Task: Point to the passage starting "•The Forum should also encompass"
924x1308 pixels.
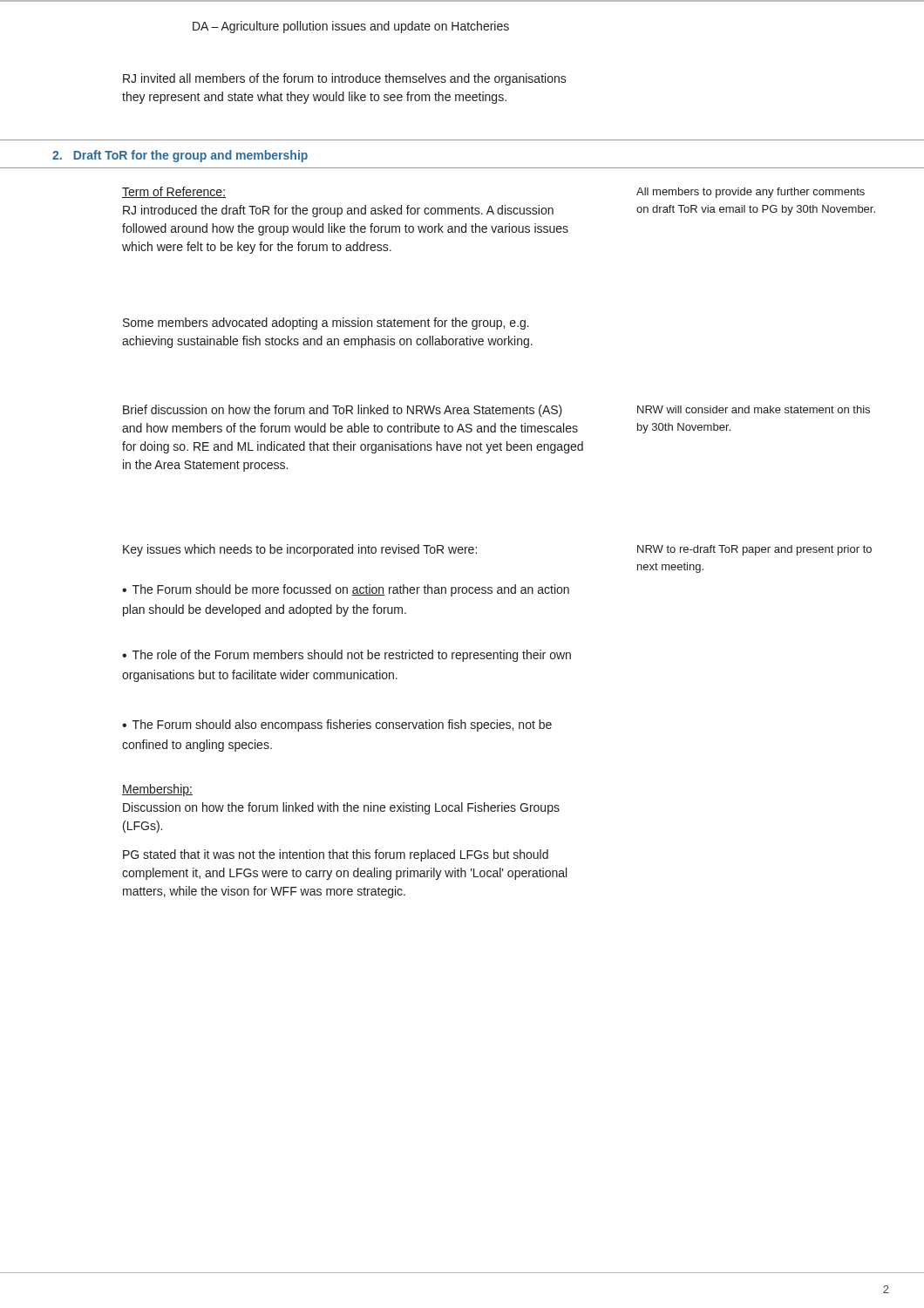Action: 337,733
